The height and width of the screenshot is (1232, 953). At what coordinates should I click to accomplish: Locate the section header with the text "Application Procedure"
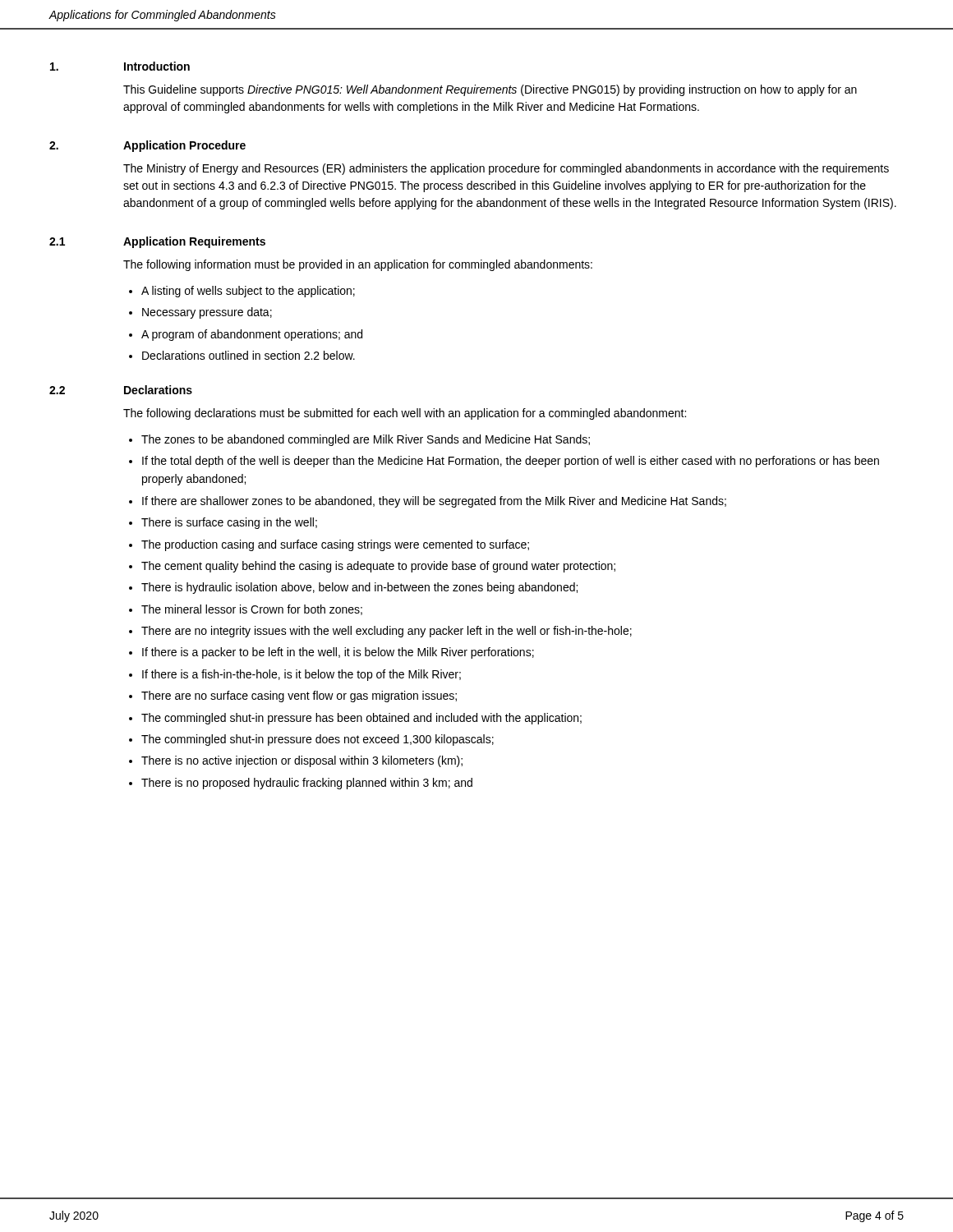(185, 145)
